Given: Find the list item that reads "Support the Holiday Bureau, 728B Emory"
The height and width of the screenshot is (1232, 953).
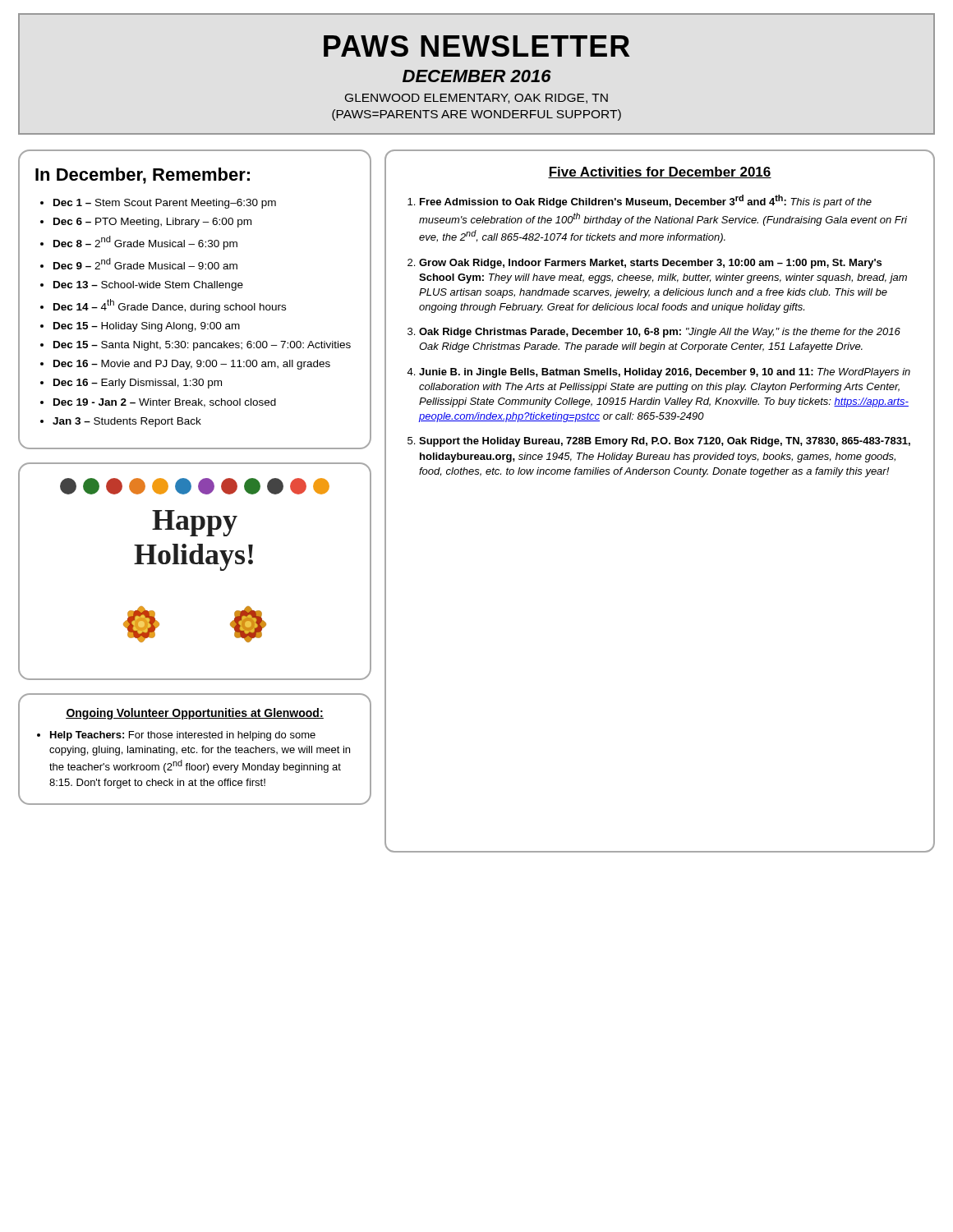Looking at the screenshot, I should [665, 456].
